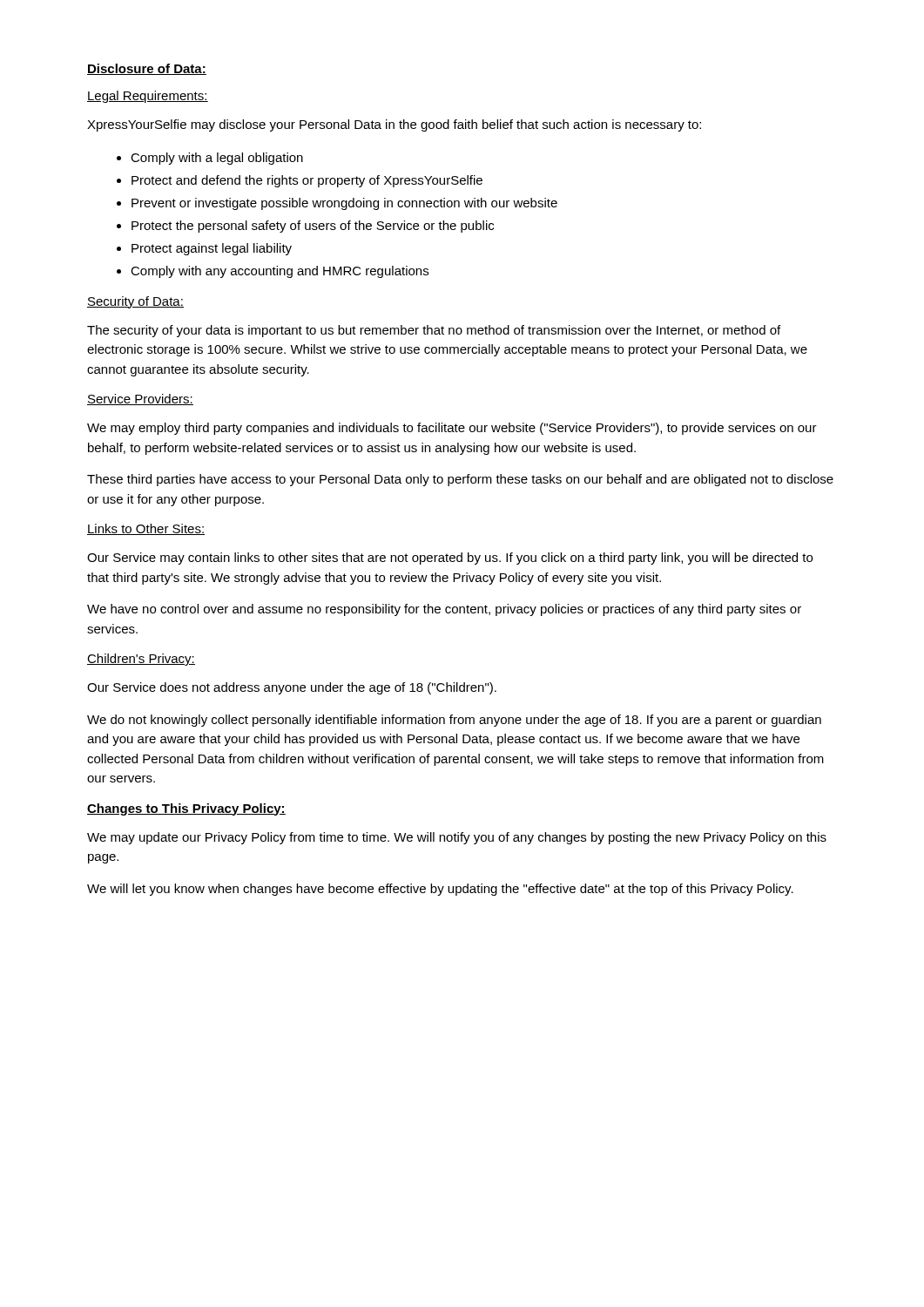Image resolution: width=924 pixels, height=1307 pixels.
Task: Locate the passage starting "We may employ third party companies and individuals"
Action: (462, 438)
